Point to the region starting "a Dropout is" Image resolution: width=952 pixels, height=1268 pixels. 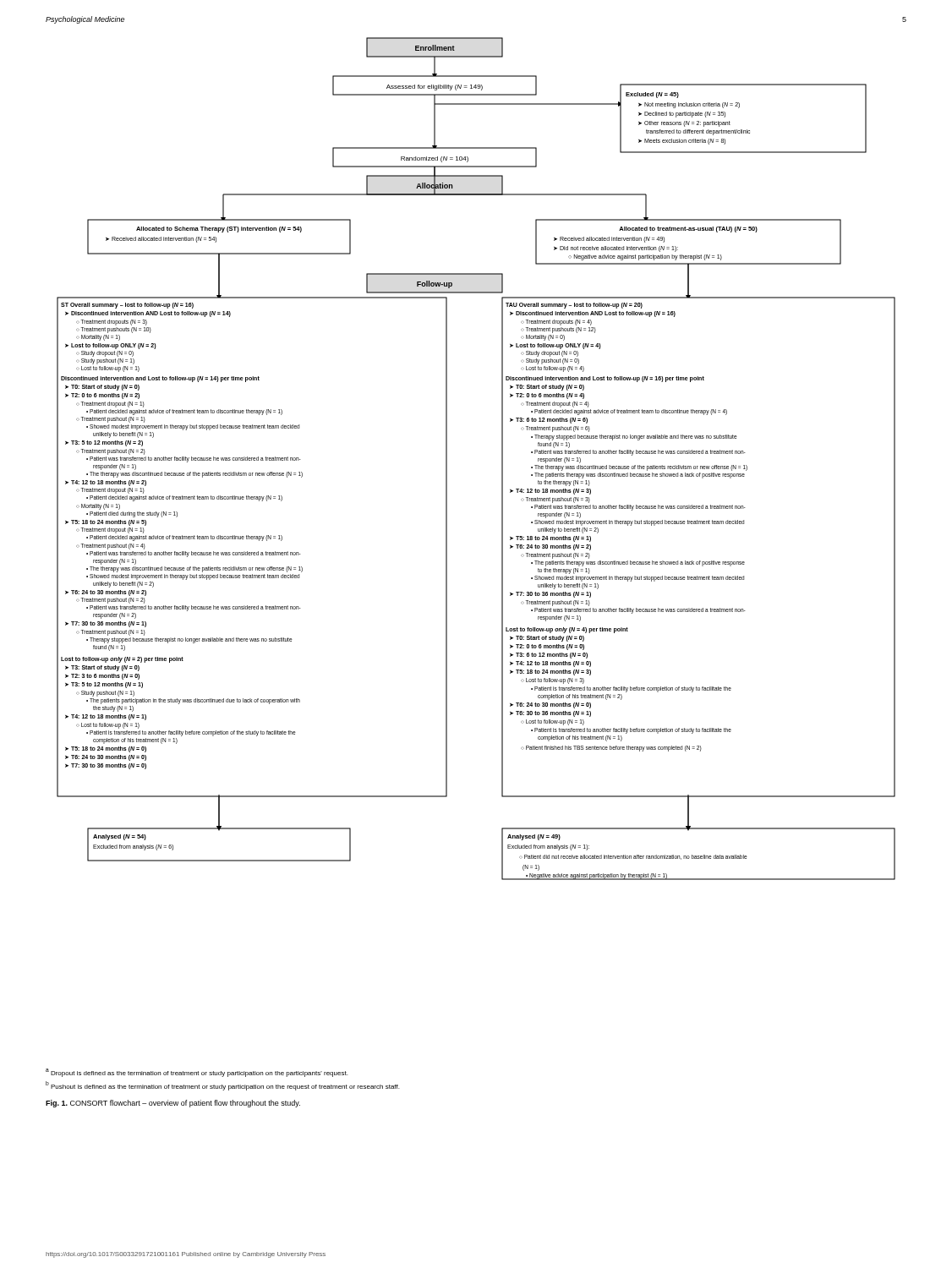coord(197,1072)
